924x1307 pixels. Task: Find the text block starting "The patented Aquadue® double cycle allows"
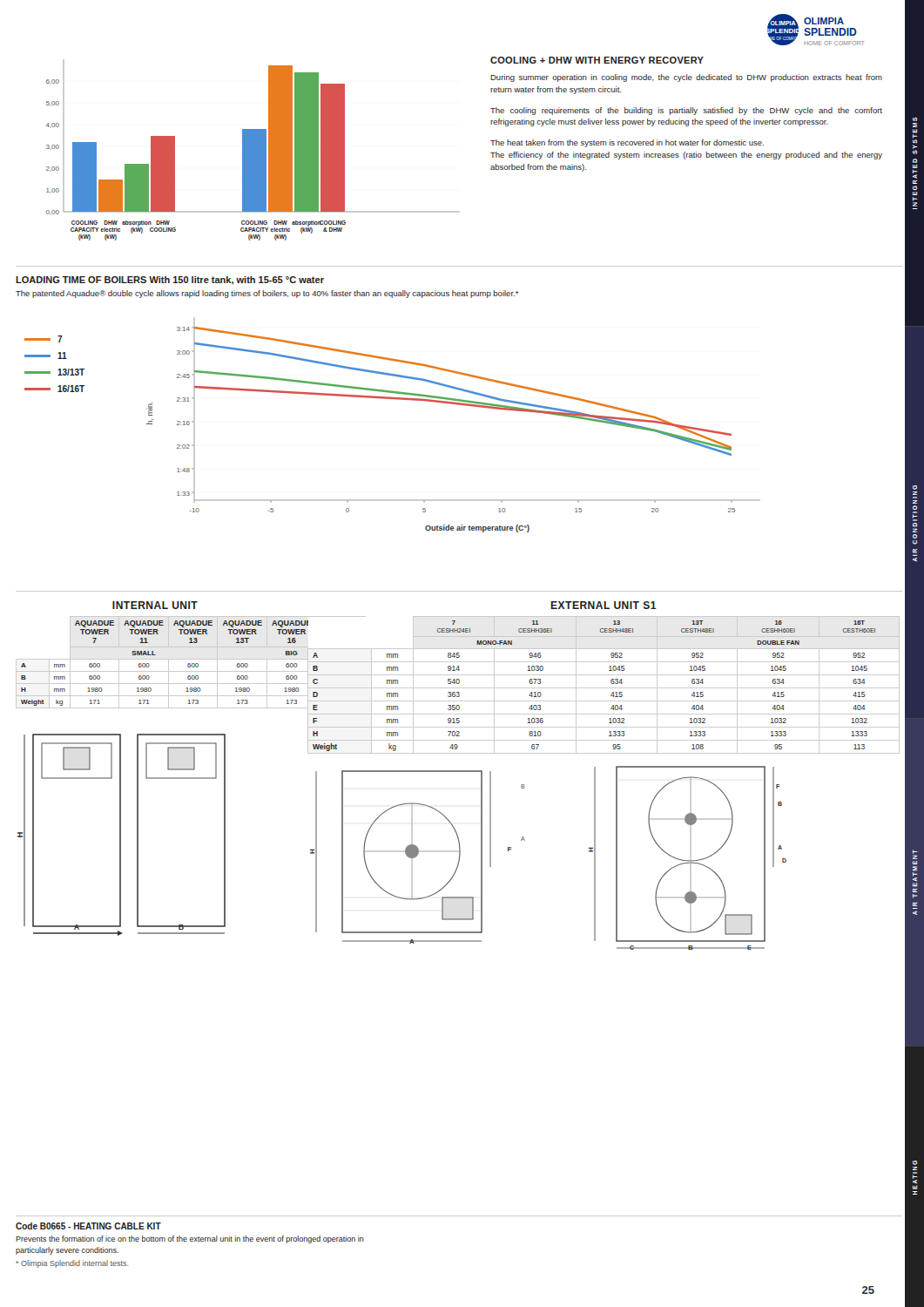coord(267,293)
